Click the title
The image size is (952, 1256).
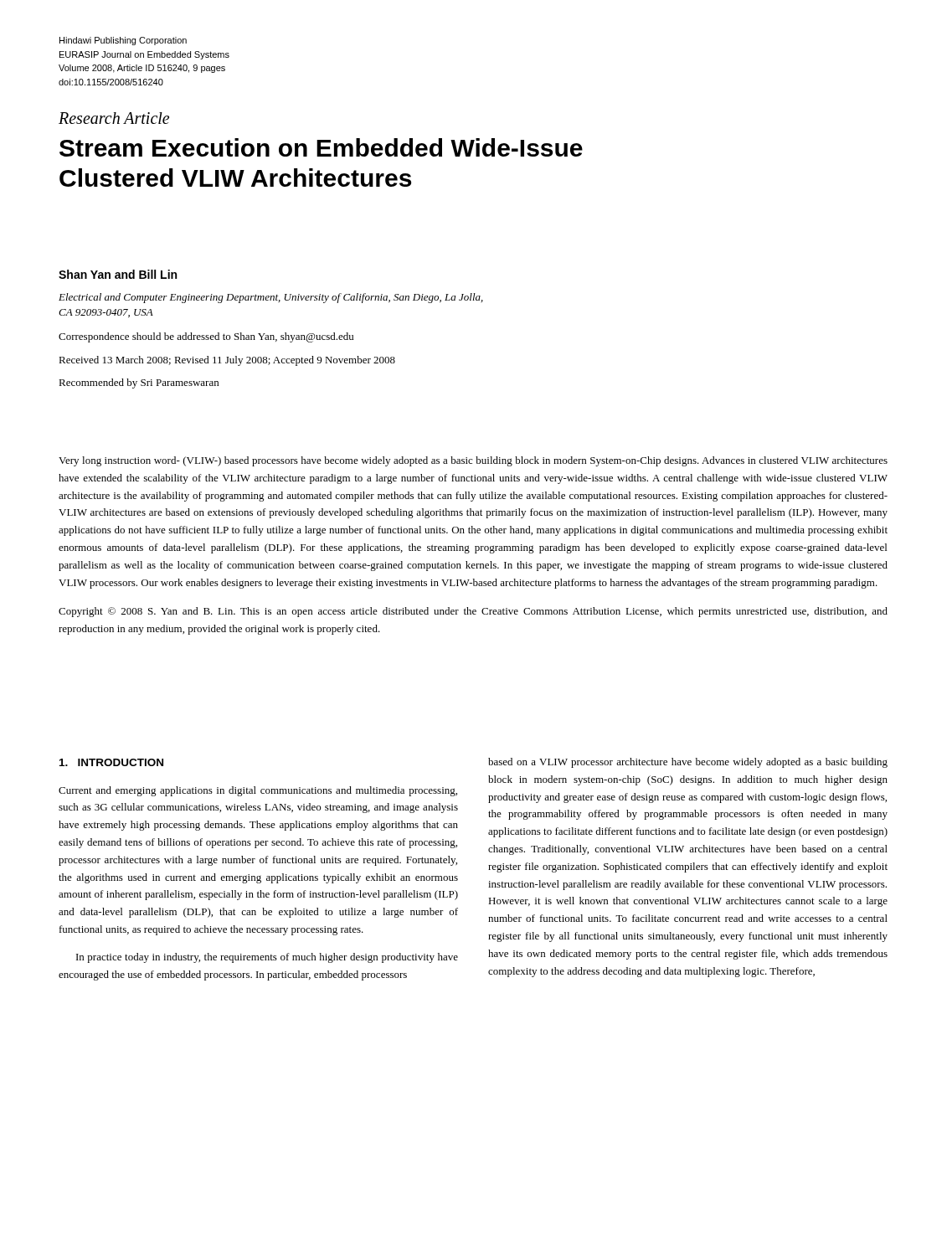[x=360, y=151]
